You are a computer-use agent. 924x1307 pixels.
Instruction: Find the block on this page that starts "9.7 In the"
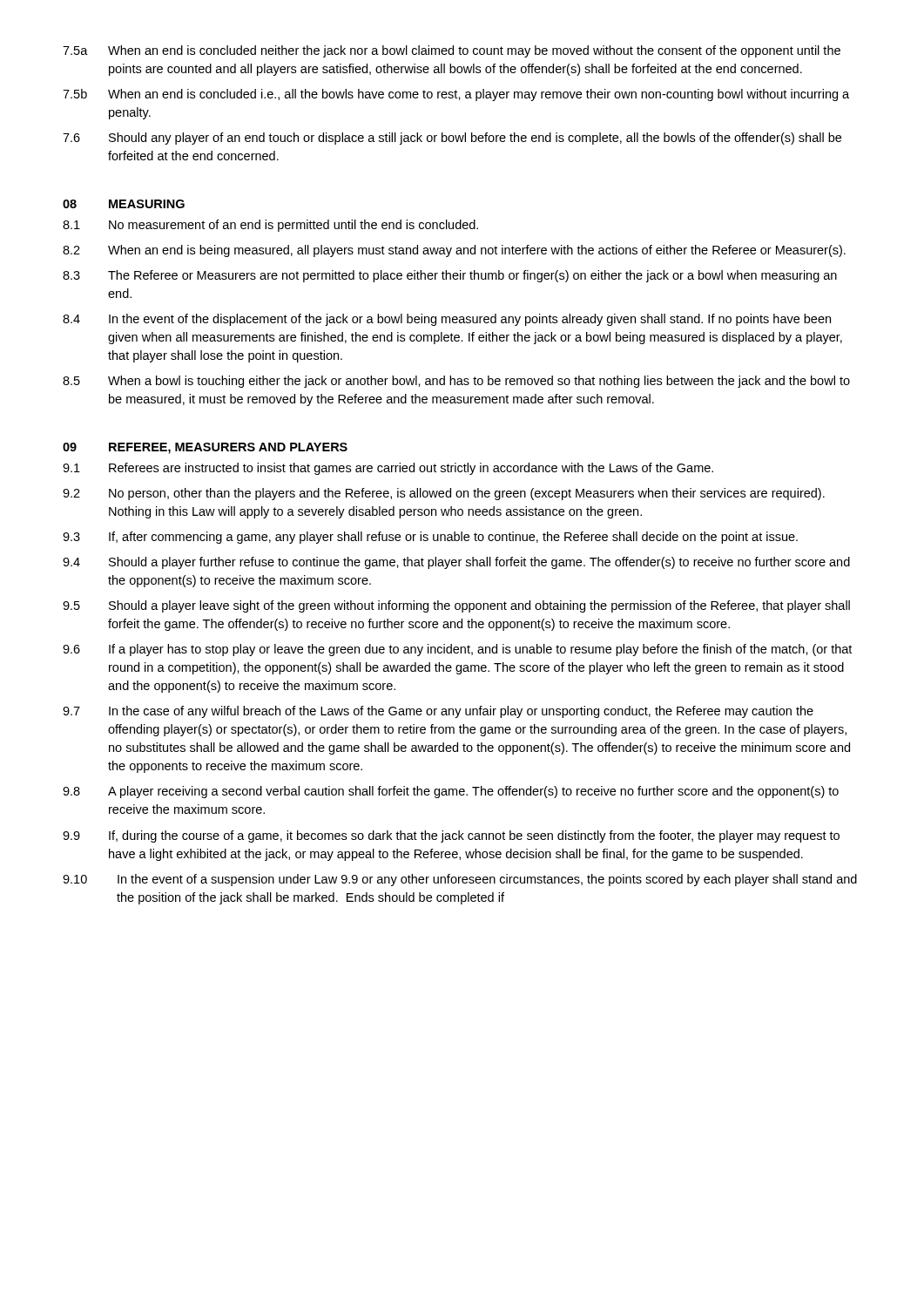[x=462, y=739]
